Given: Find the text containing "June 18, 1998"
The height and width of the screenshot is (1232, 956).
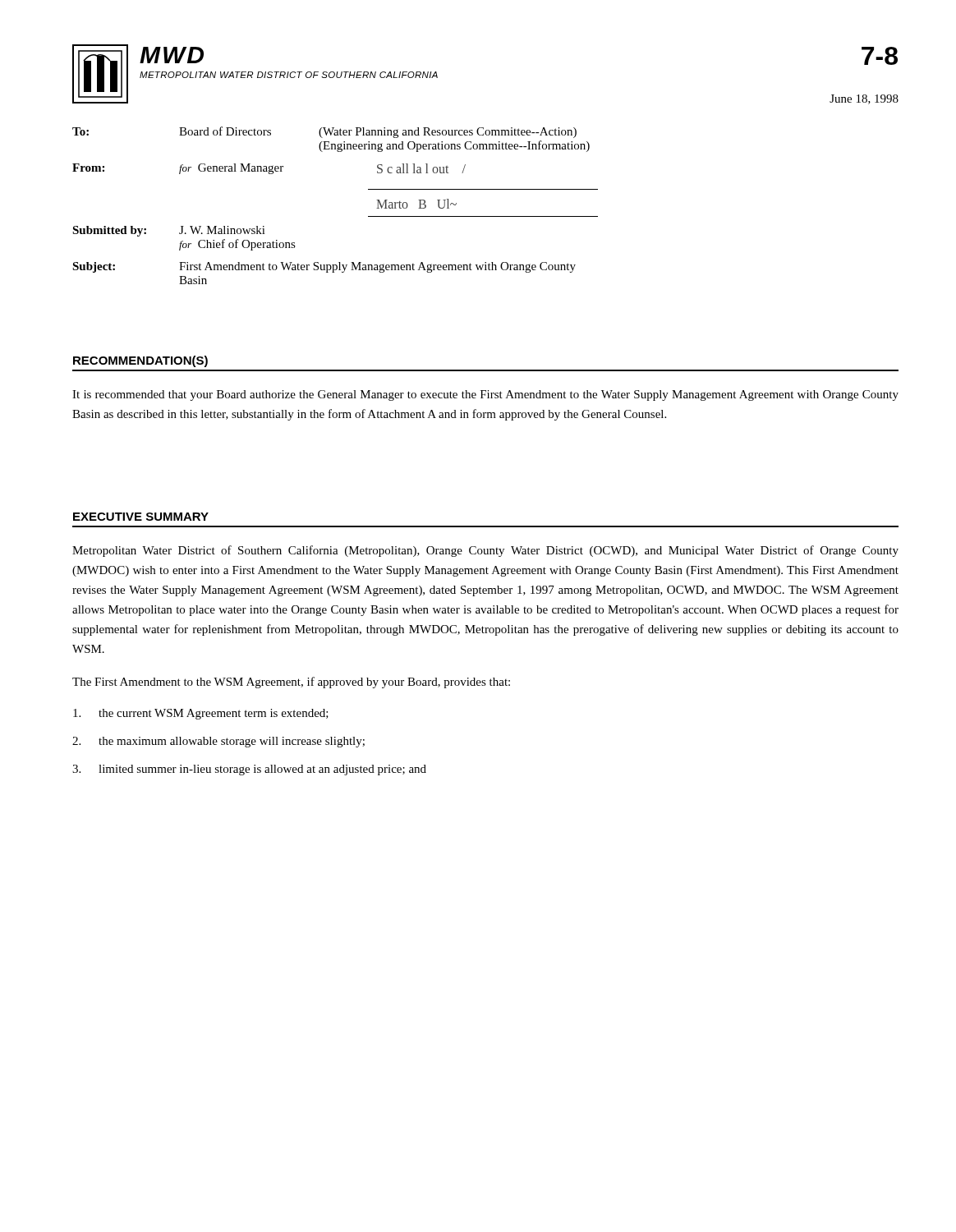Looking at the screenshot, I should 864,99.
